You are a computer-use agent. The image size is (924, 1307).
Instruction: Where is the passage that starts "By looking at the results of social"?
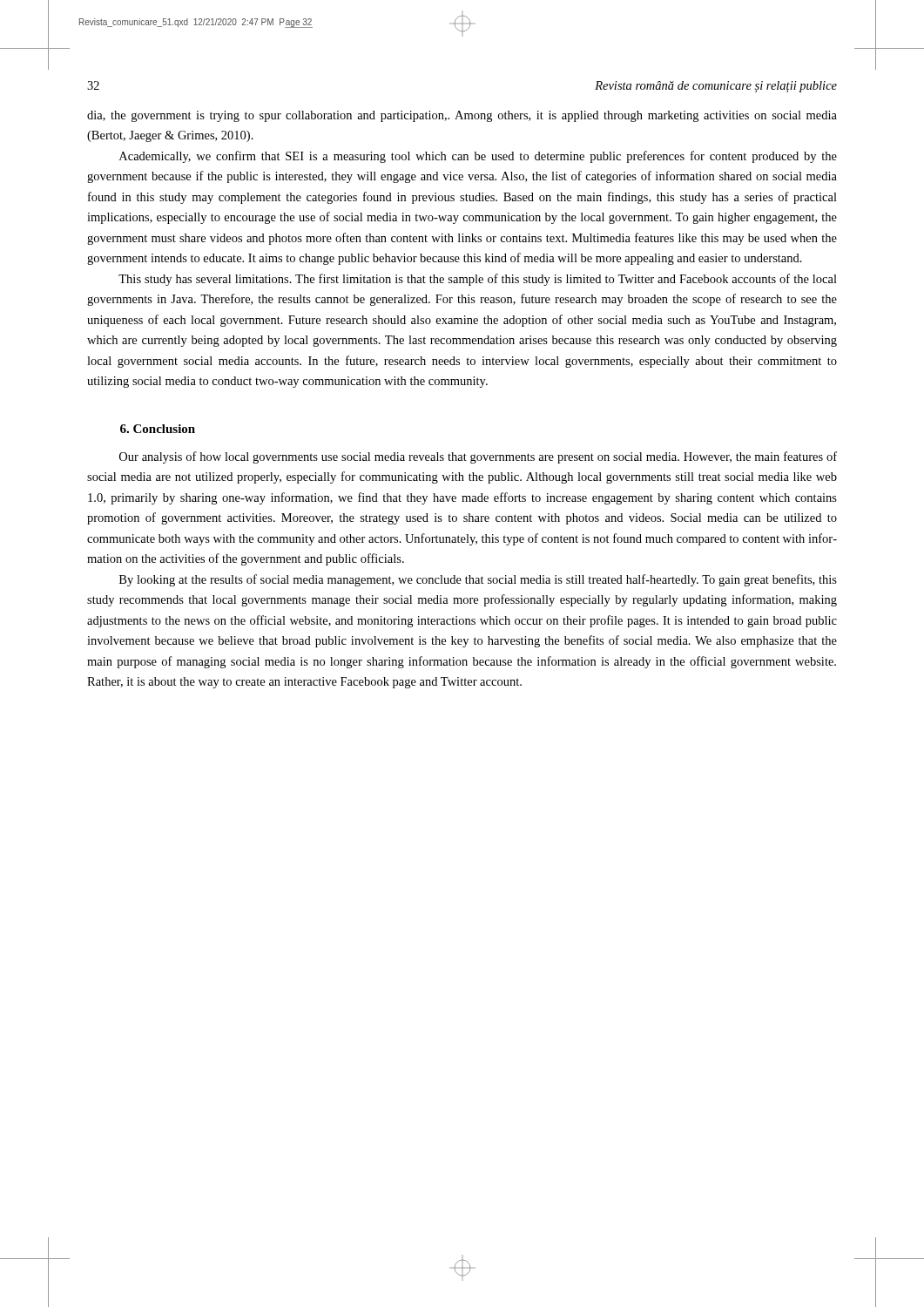pyautogui.click(x=462, y=630)
